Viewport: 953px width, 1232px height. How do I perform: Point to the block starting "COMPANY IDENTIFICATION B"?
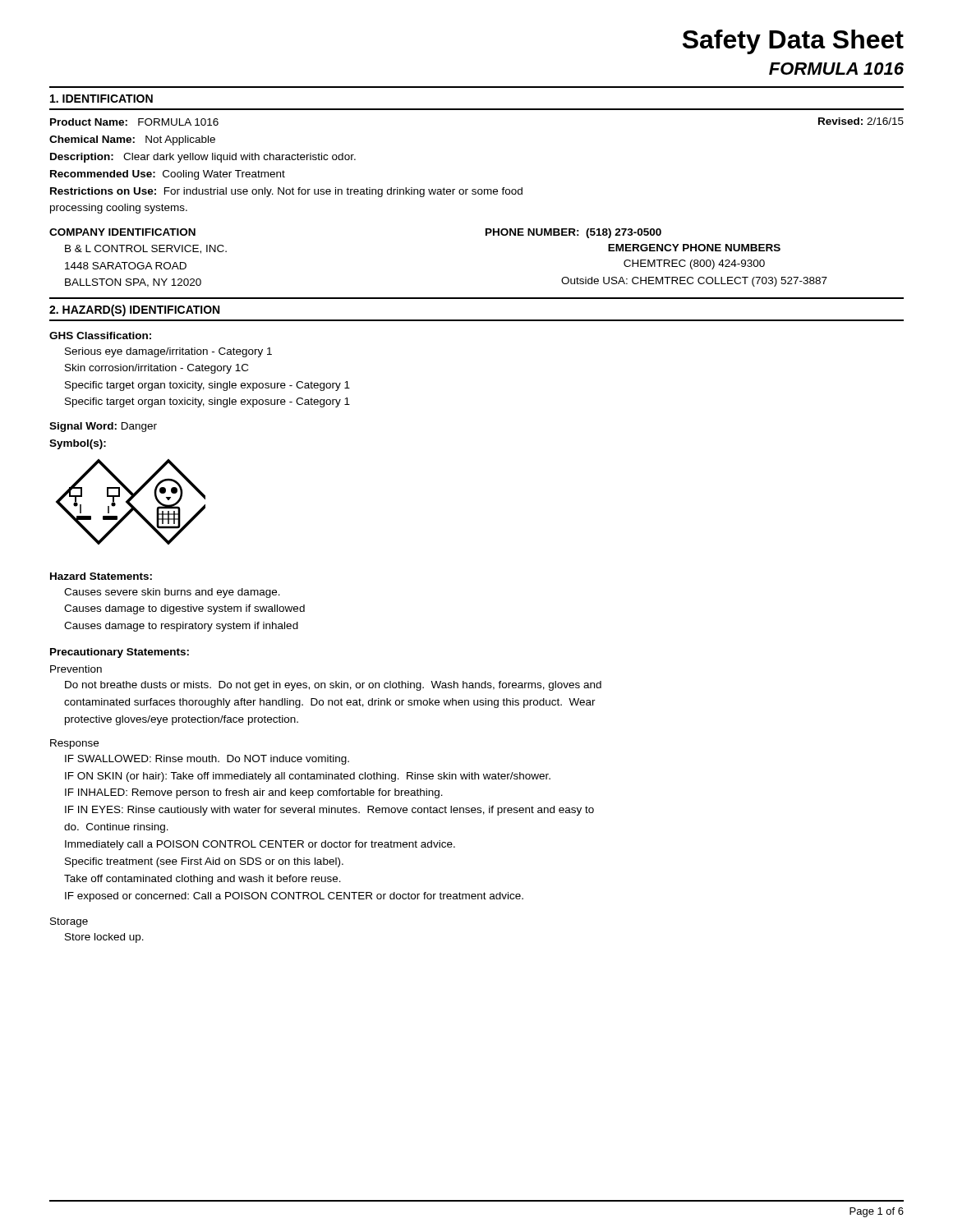[x=123, y=233]
